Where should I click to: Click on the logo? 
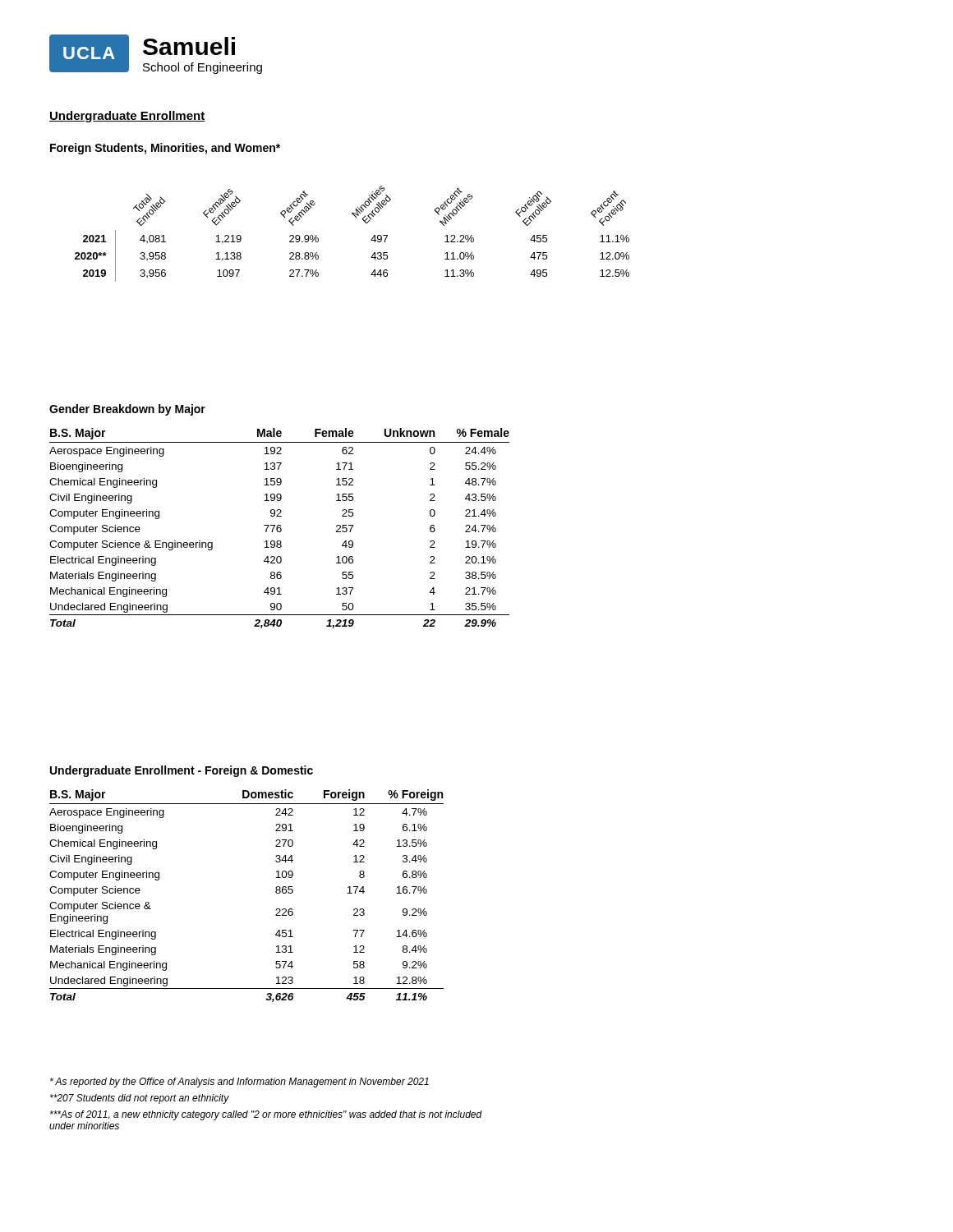[x=156, y=53]
